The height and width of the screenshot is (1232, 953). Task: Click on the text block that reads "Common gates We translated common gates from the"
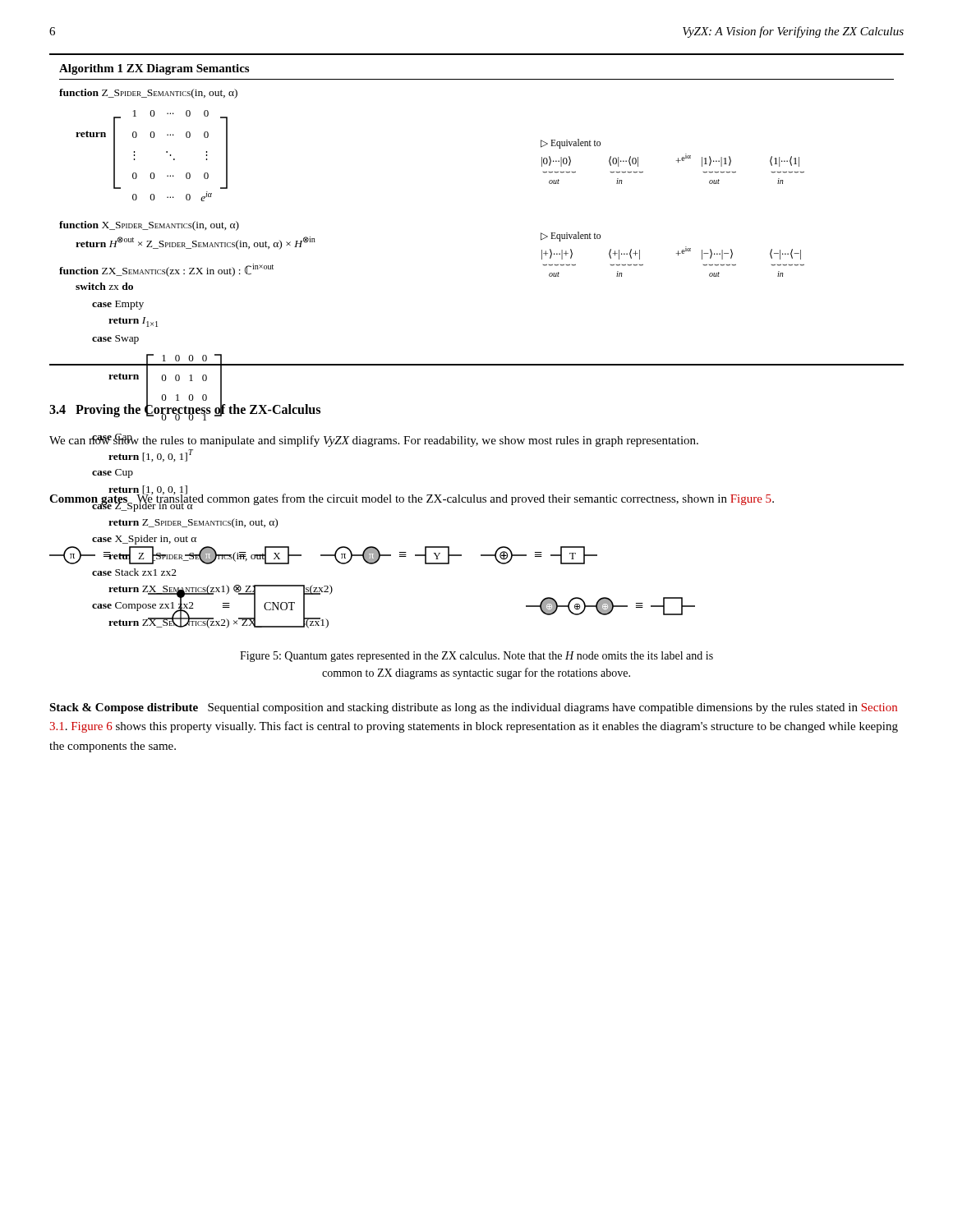412,499
